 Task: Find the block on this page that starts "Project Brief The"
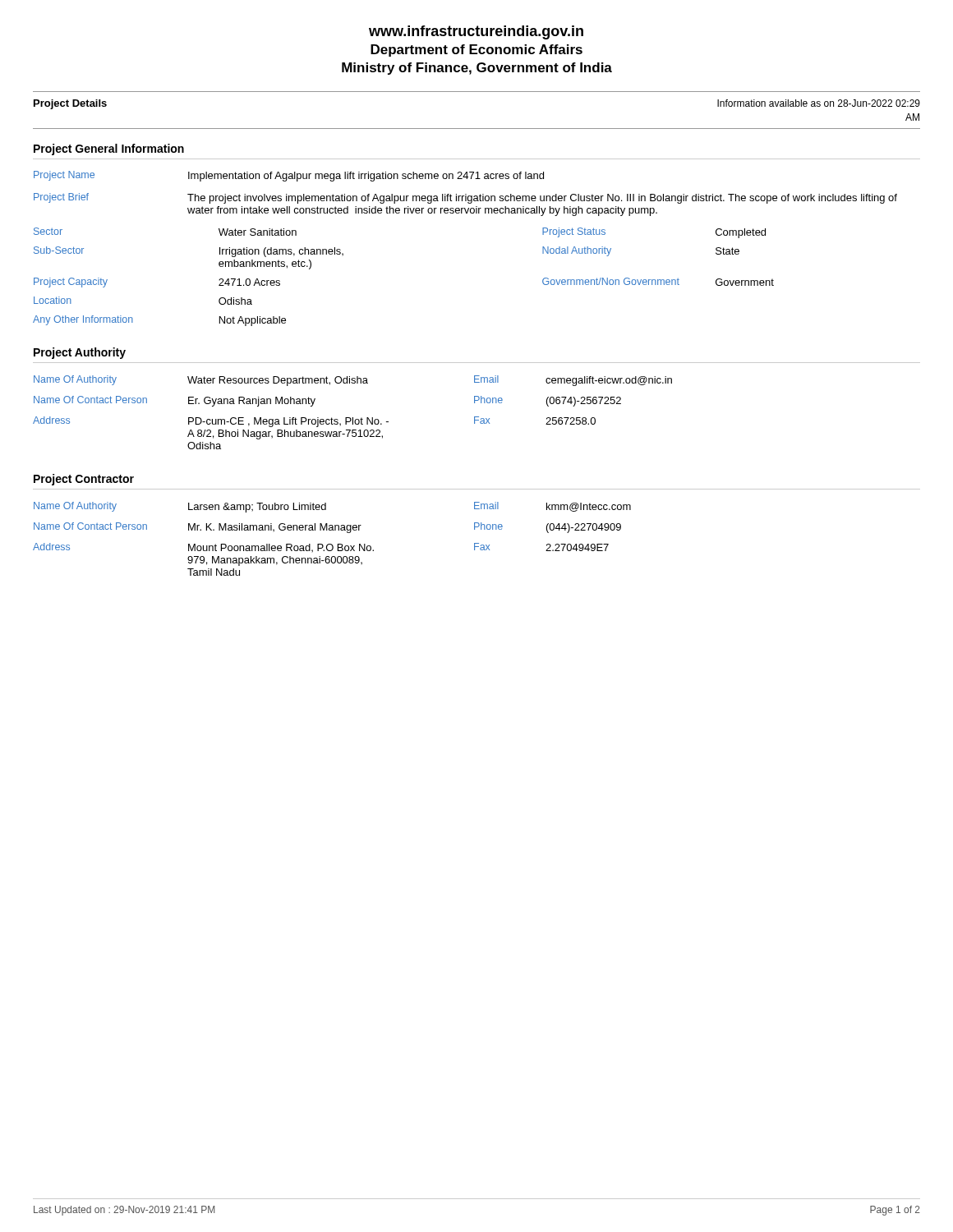point(476,203)
